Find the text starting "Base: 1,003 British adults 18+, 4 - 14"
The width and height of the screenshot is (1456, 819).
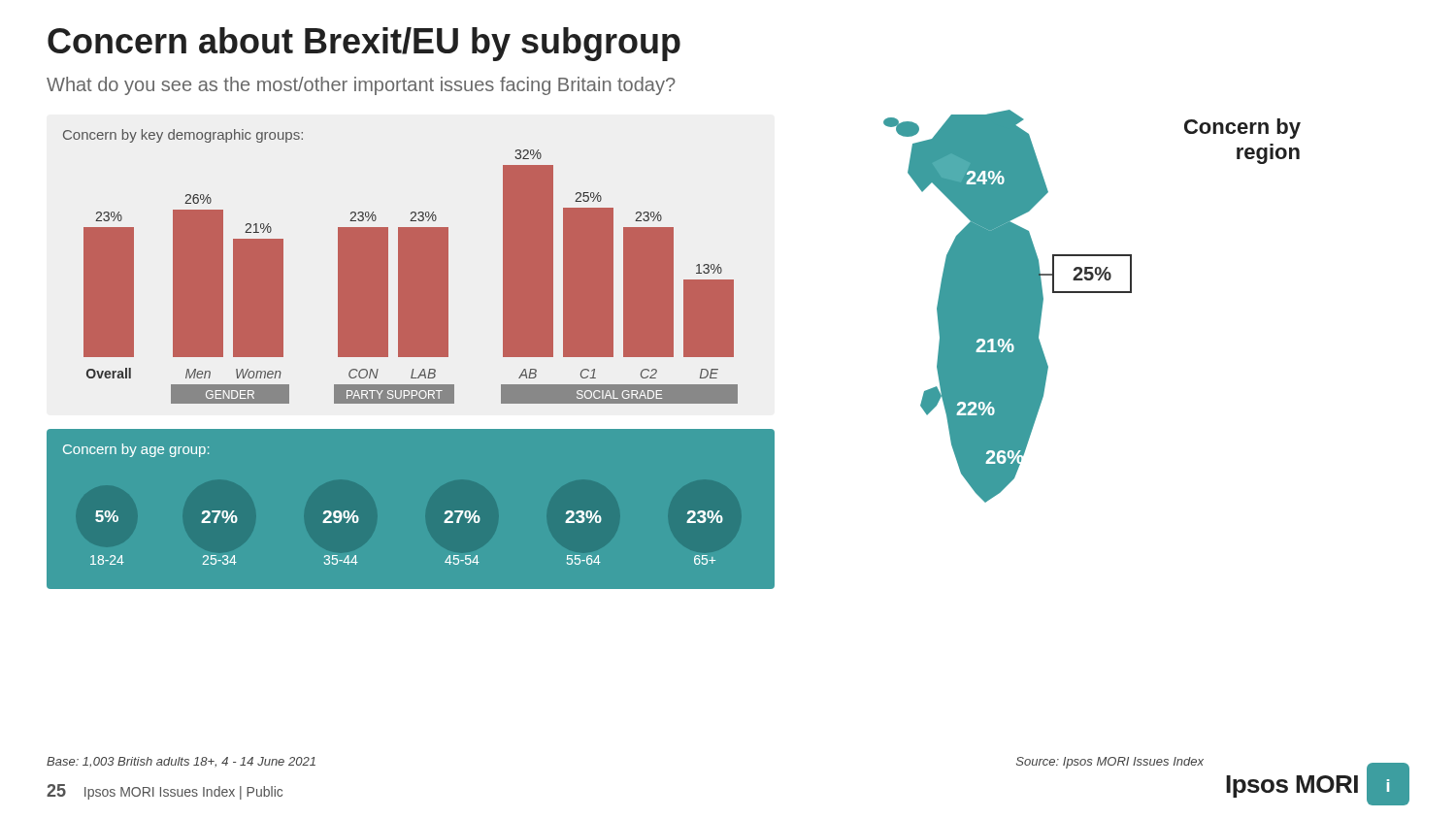pyautogui.click(x=181, y=761)
